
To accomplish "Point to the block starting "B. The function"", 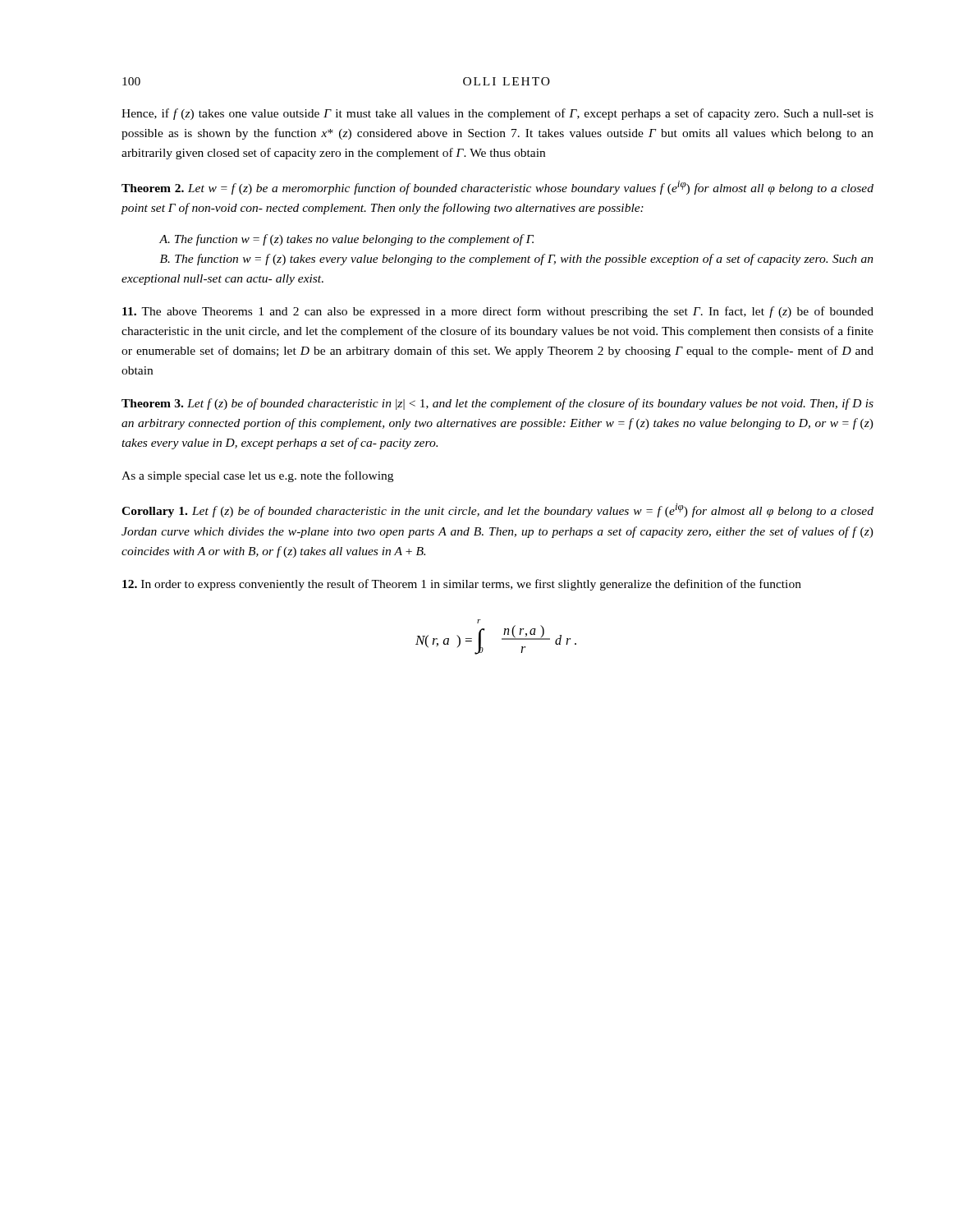I will tap(497, 269).
